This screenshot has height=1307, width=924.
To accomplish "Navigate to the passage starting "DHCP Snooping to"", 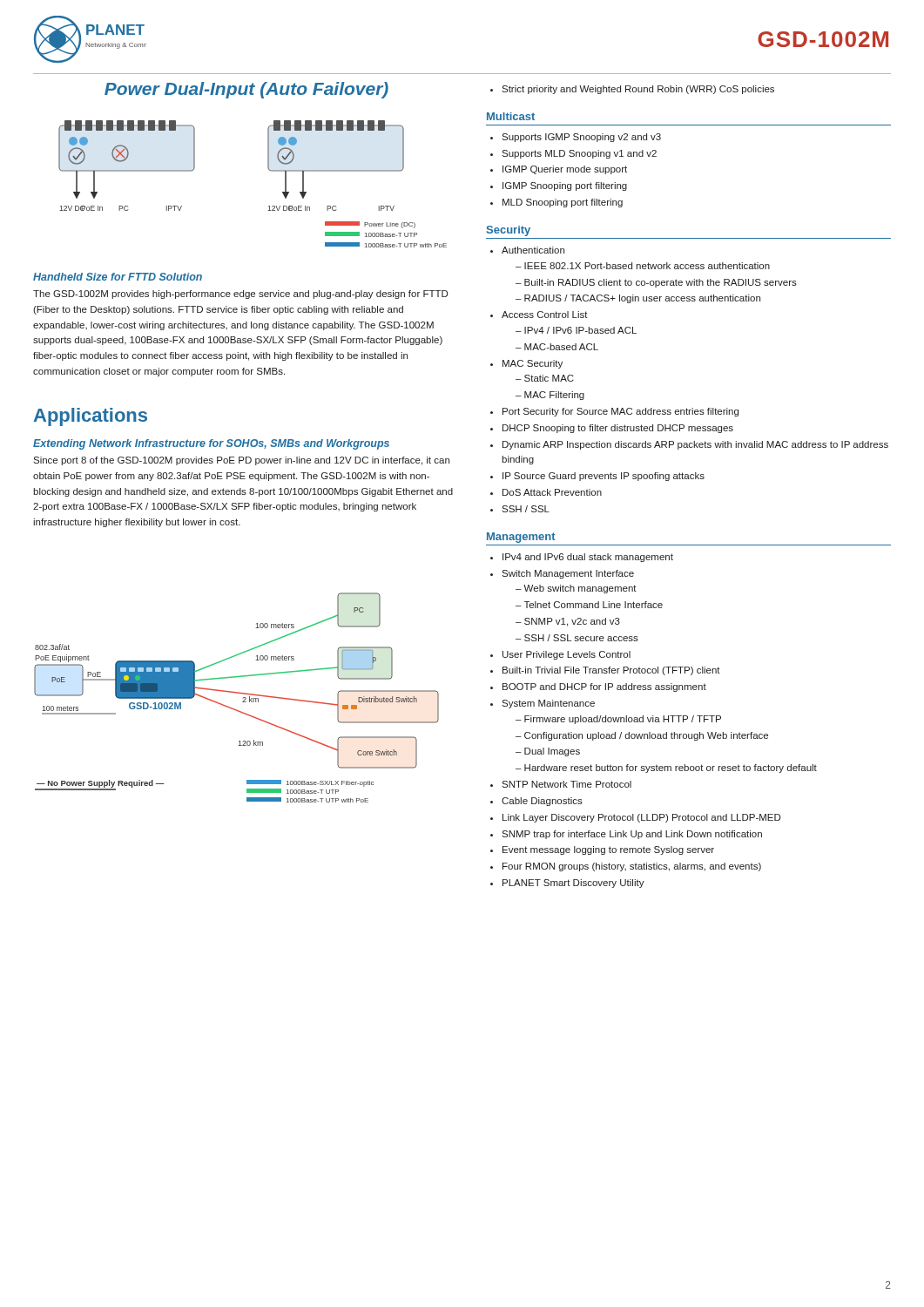I will tap(618, 428).
